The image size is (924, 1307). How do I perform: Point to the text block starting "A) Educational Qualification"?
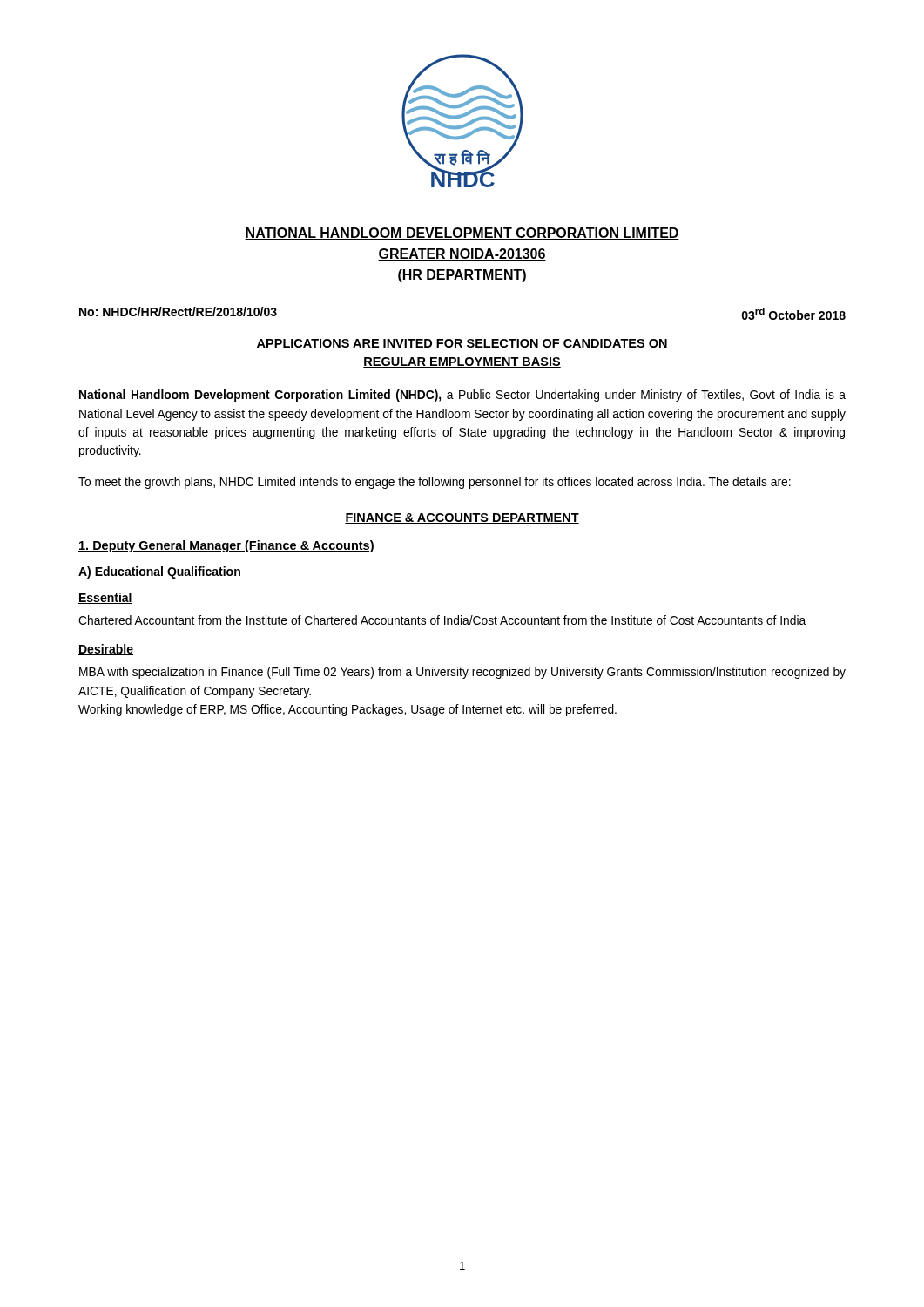[x=160, y=572]
